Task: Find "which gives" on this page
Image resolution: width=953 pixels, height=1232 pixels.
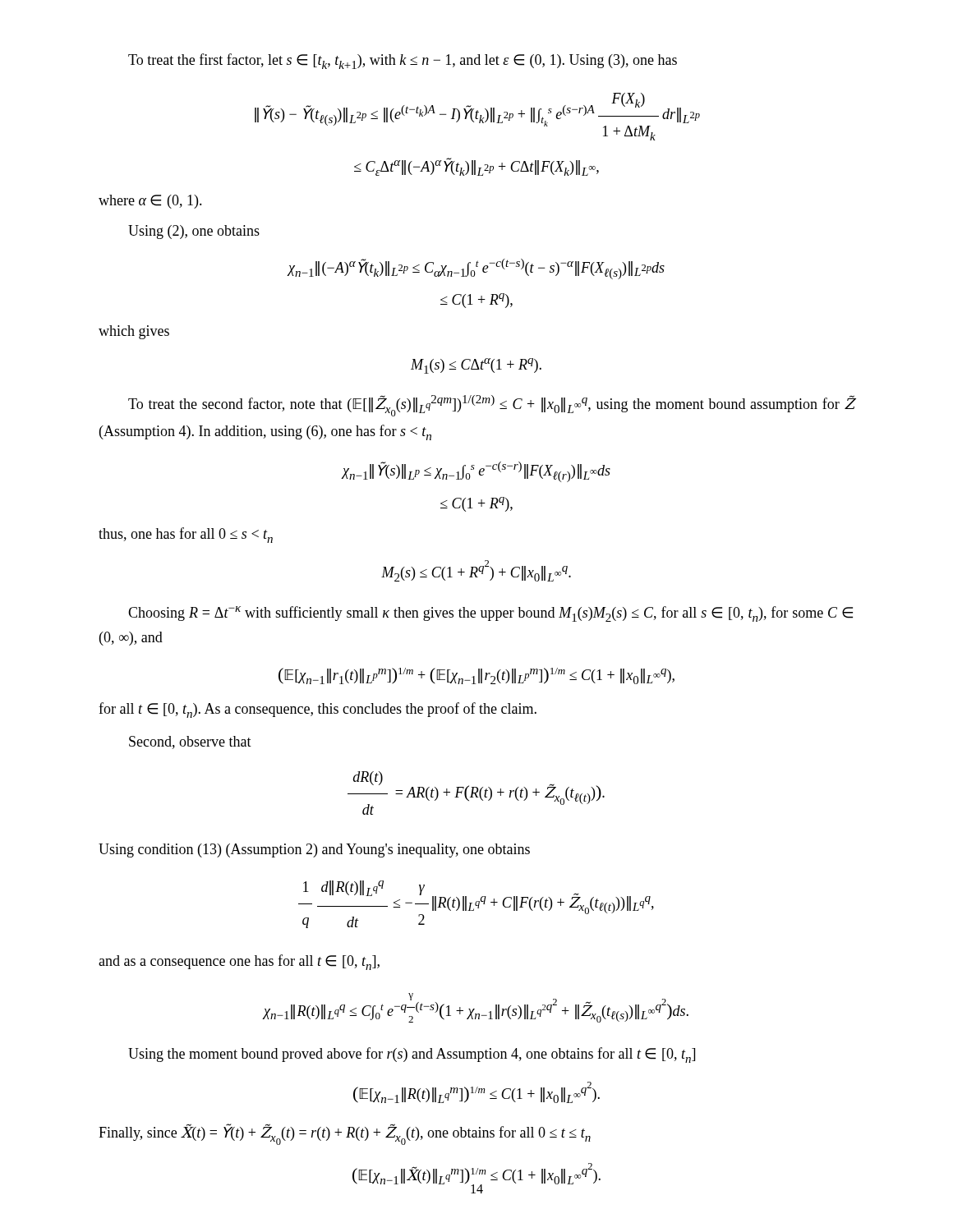Action: 134,332
